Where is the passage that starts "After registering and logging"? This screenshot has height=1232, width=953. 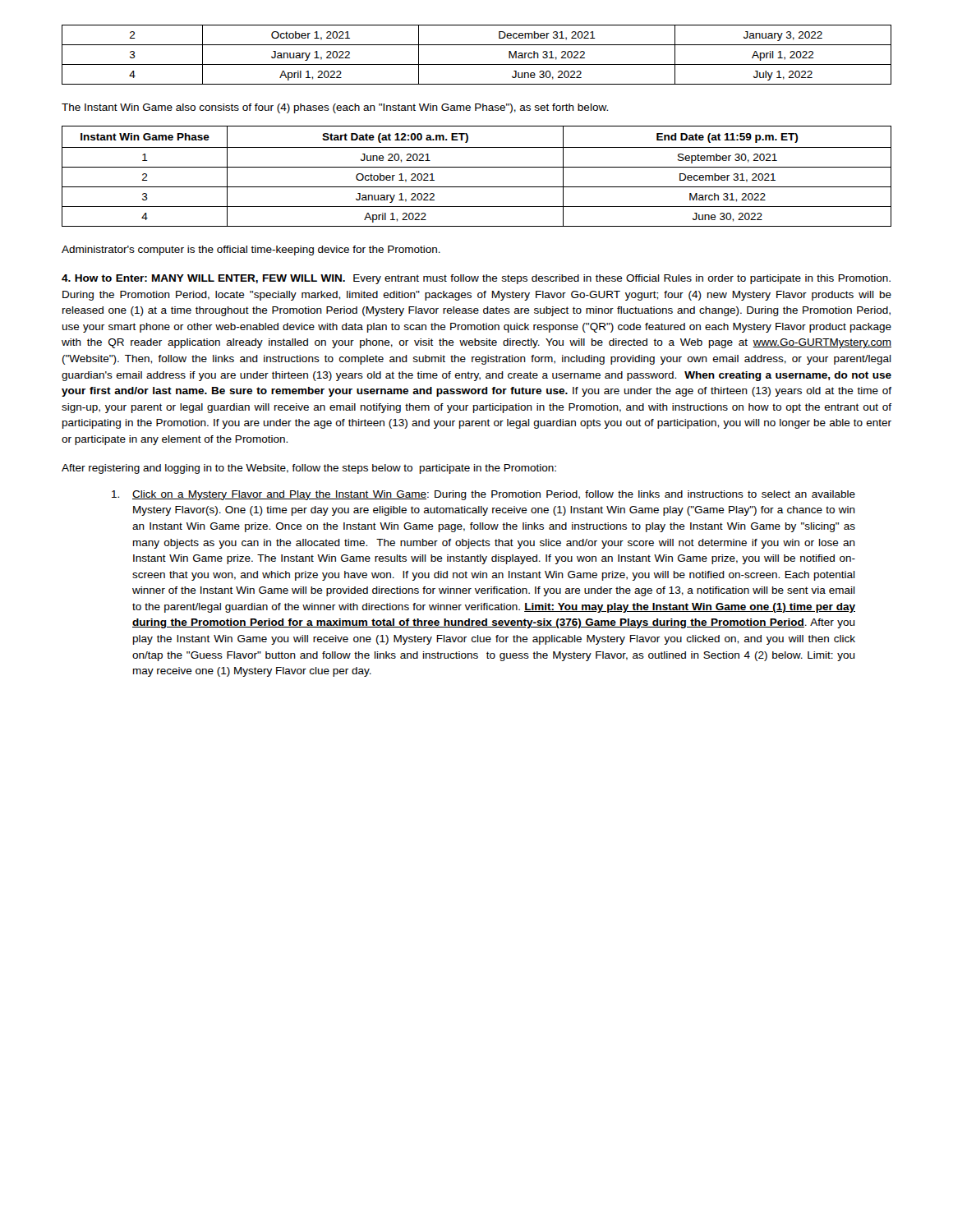click(x=476, y=468)
